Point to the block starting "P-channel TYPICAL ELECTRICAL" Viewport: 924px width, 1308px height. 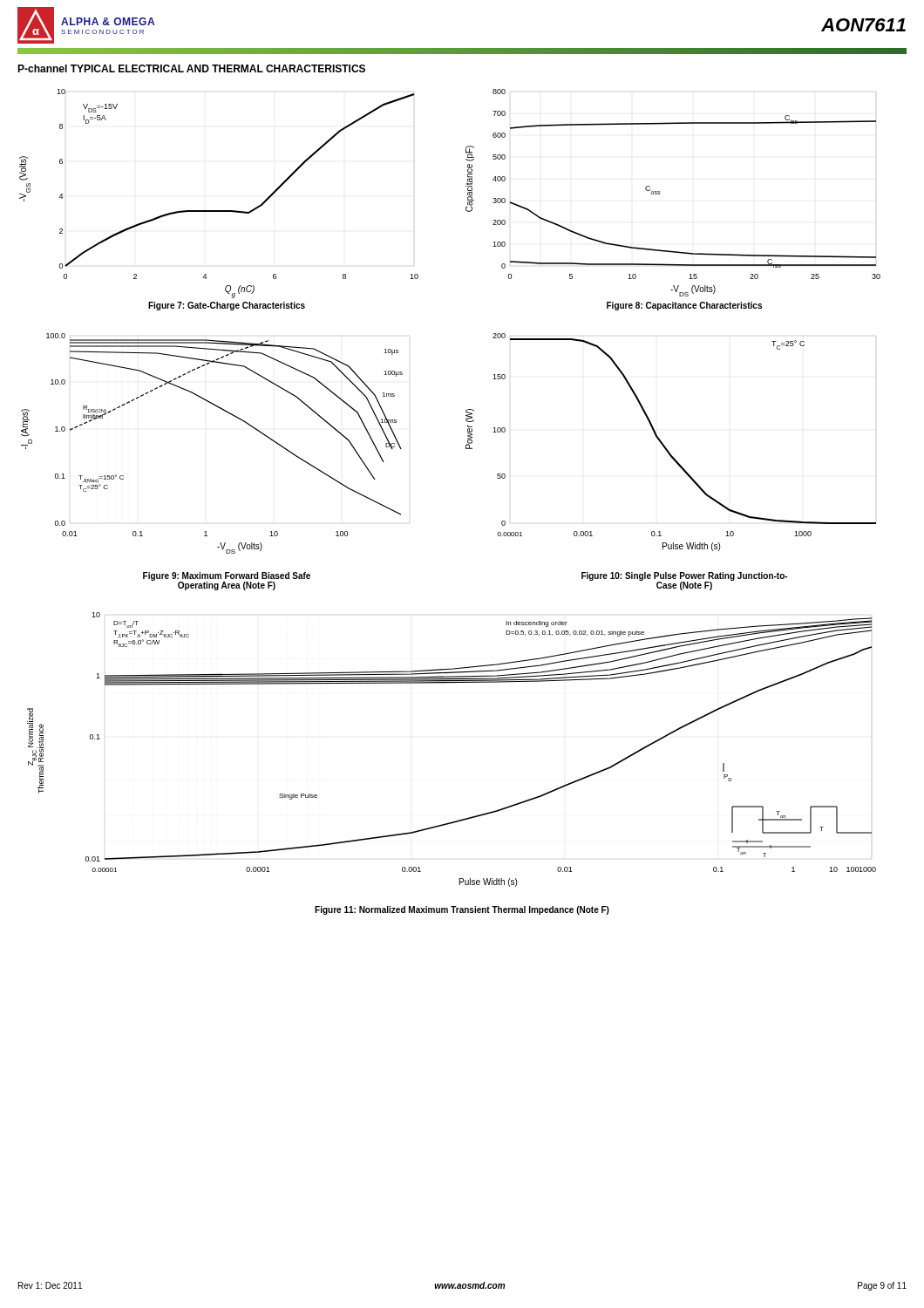coord(192,69)
